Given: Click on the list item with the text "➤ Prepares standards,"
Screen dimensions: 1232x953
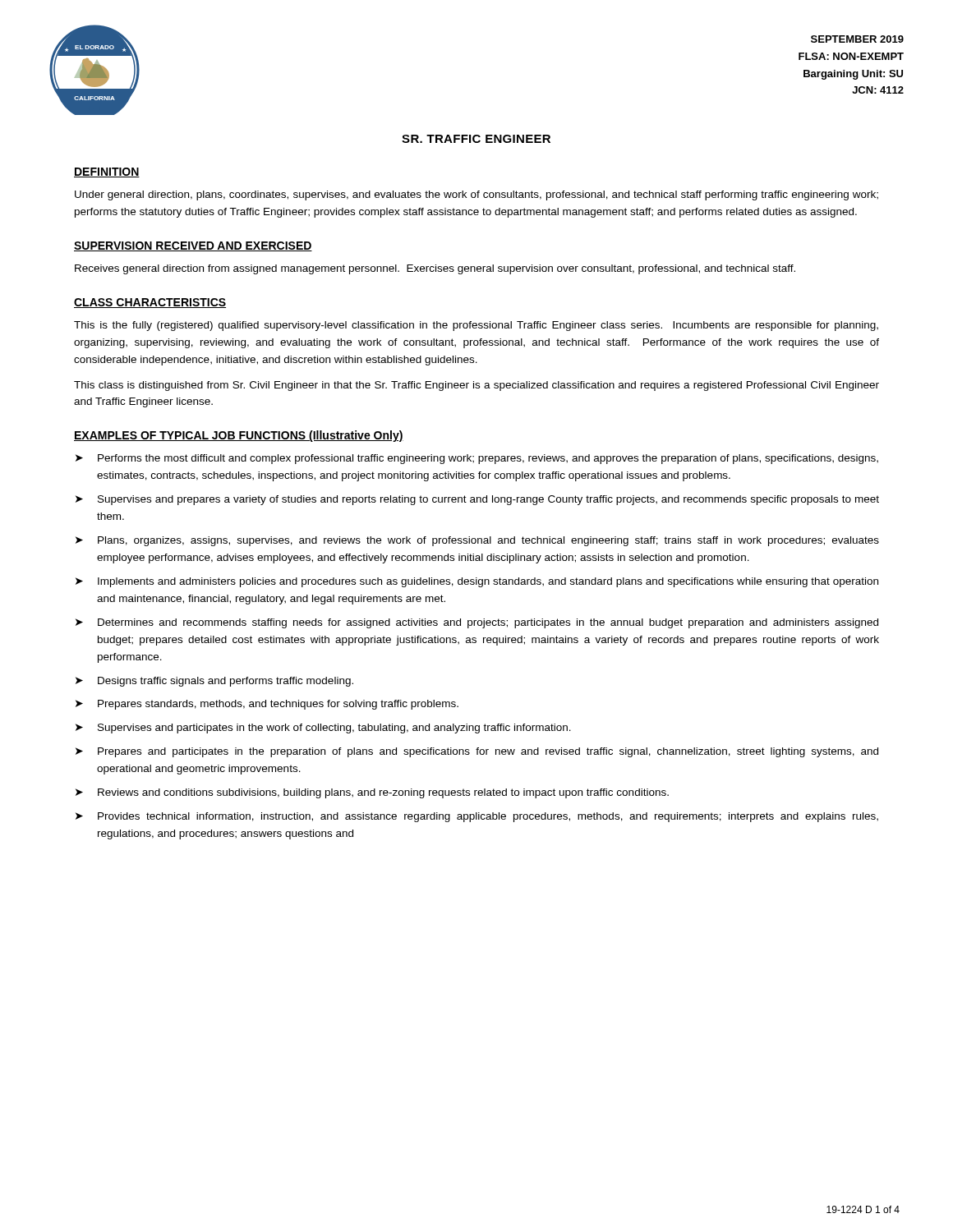Looking at the screenshot, I should point(267,705).
